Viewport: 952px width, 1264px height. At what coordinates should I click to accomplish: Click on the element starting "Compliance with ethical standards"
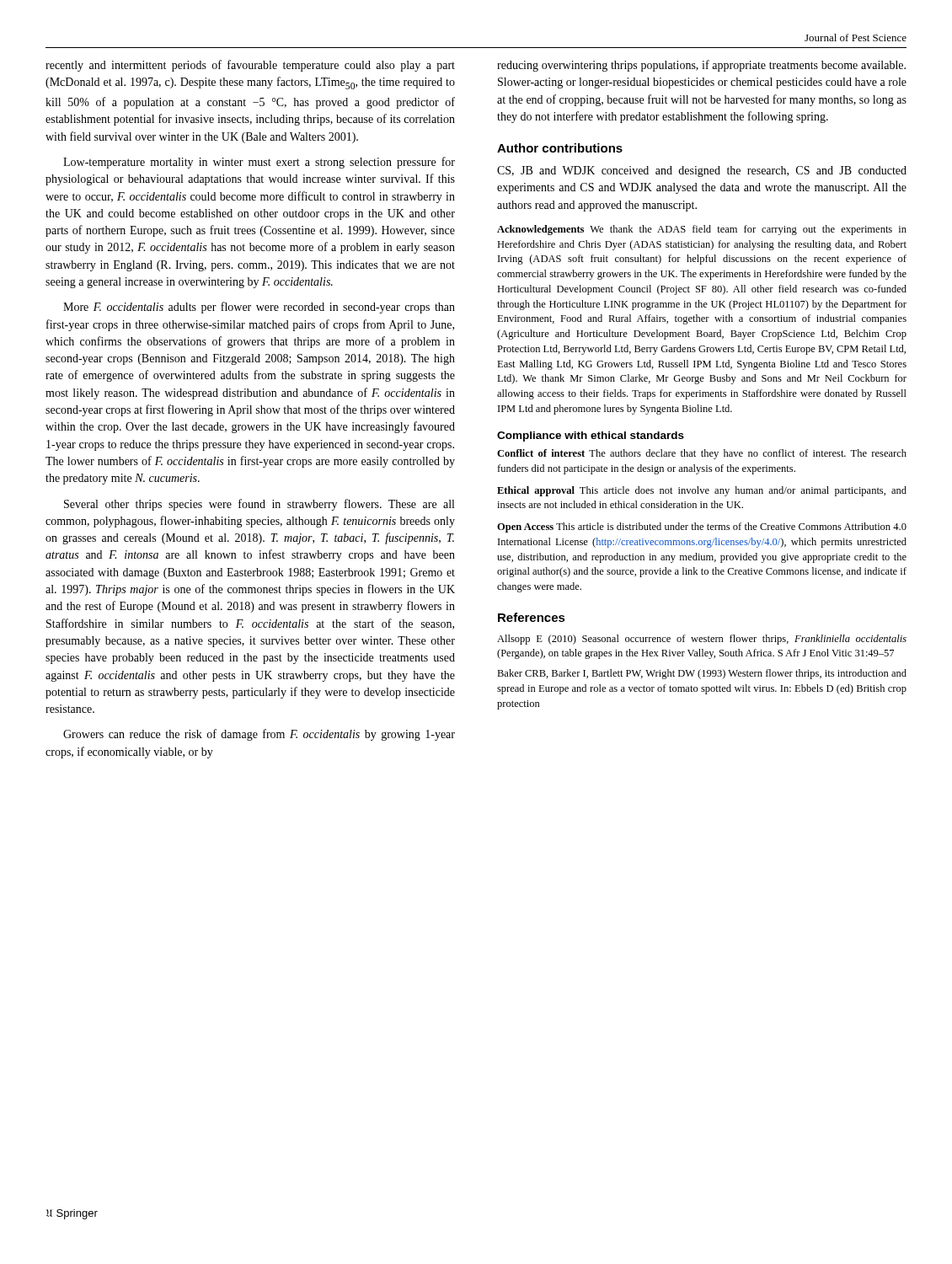point(591,435)
